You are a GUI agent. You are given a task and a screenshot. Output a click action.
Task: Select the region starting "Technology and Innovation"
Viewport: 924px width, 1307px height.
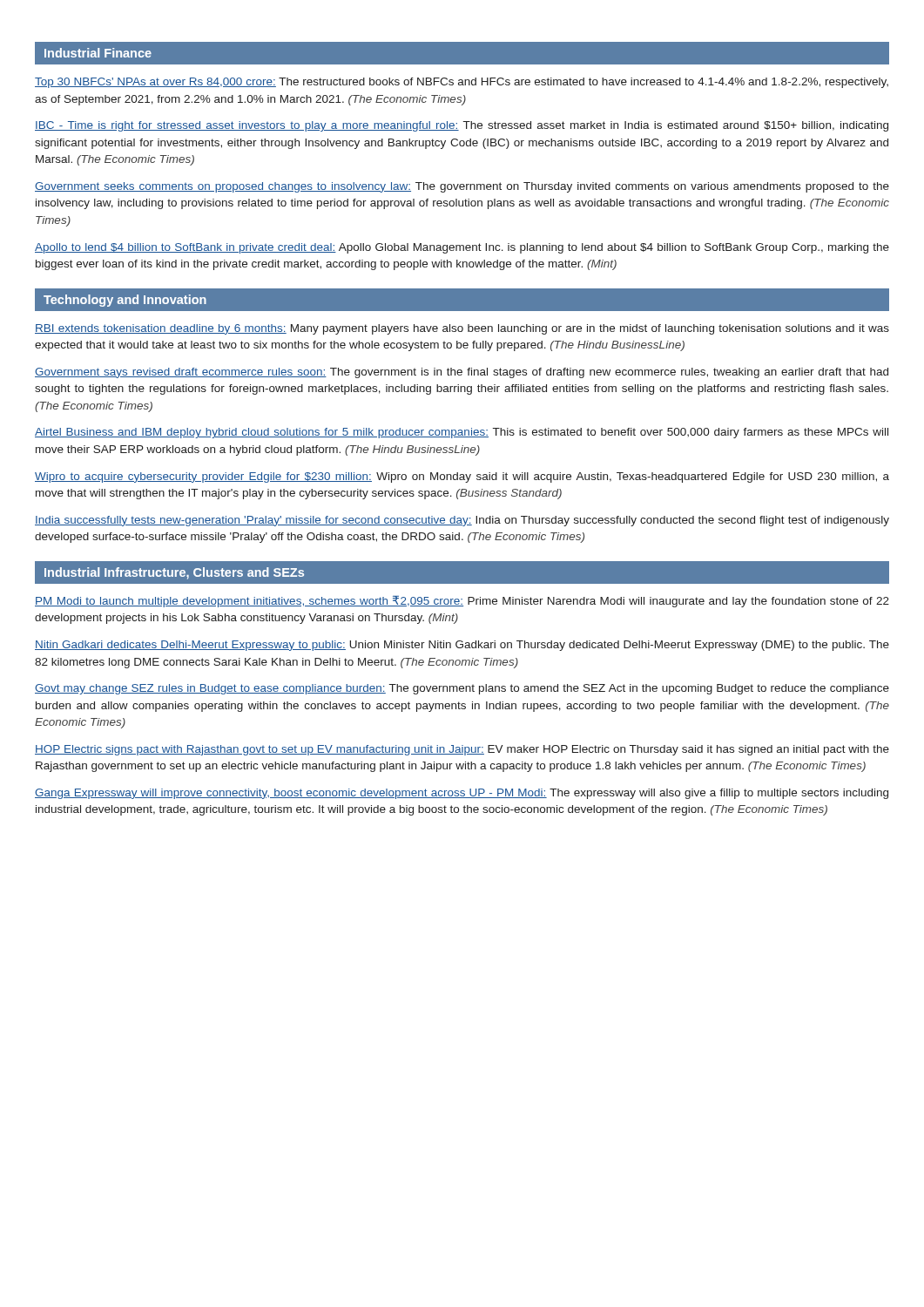click(125, 299)
